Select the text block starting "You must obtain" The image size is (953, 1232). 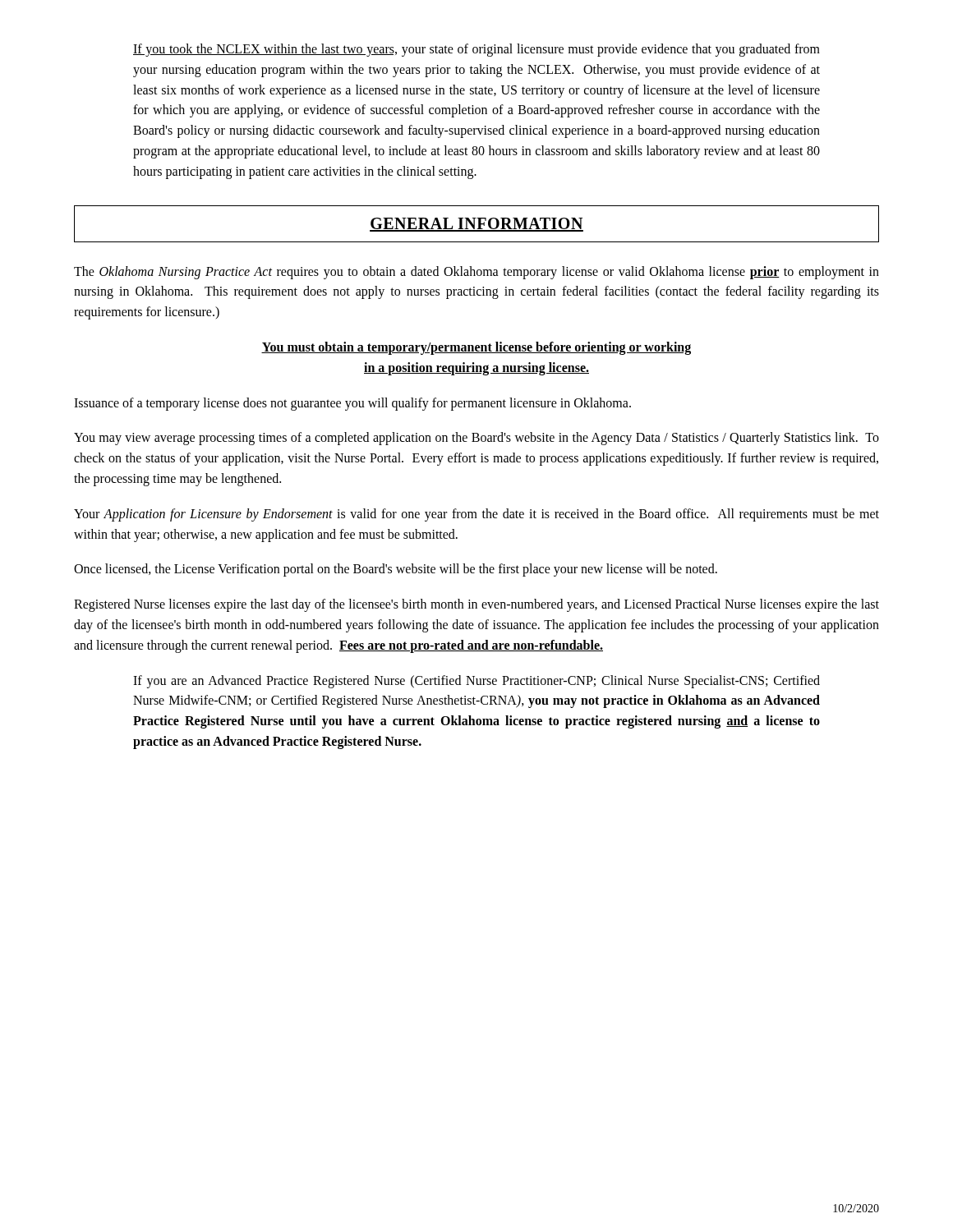pos(476,357)
